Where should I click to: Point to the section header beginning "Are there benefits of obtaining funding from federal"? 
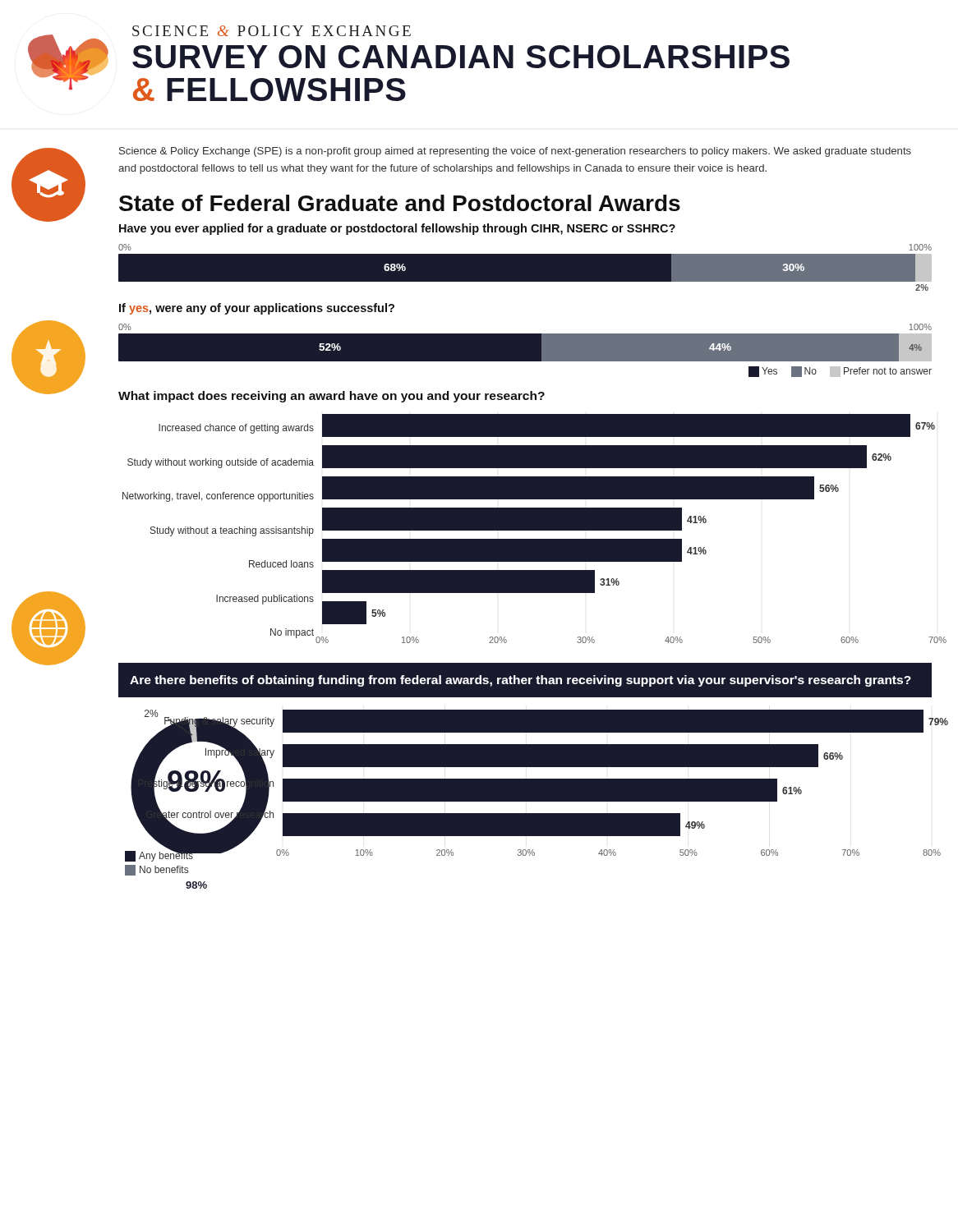(x=521, y=680)
